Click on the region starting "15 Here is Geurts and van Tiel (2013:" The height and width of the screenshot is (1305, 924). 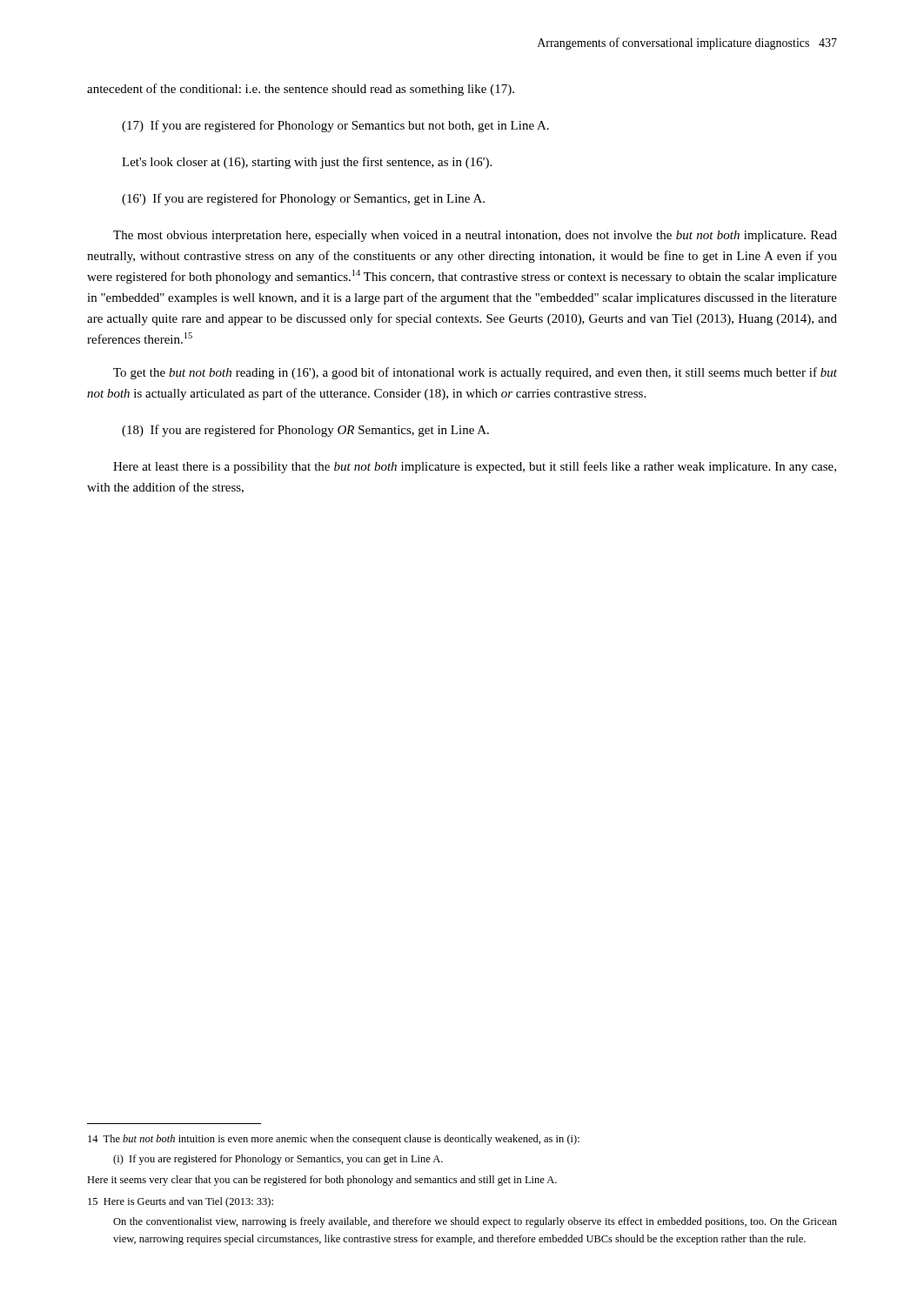coord(462,1221)
